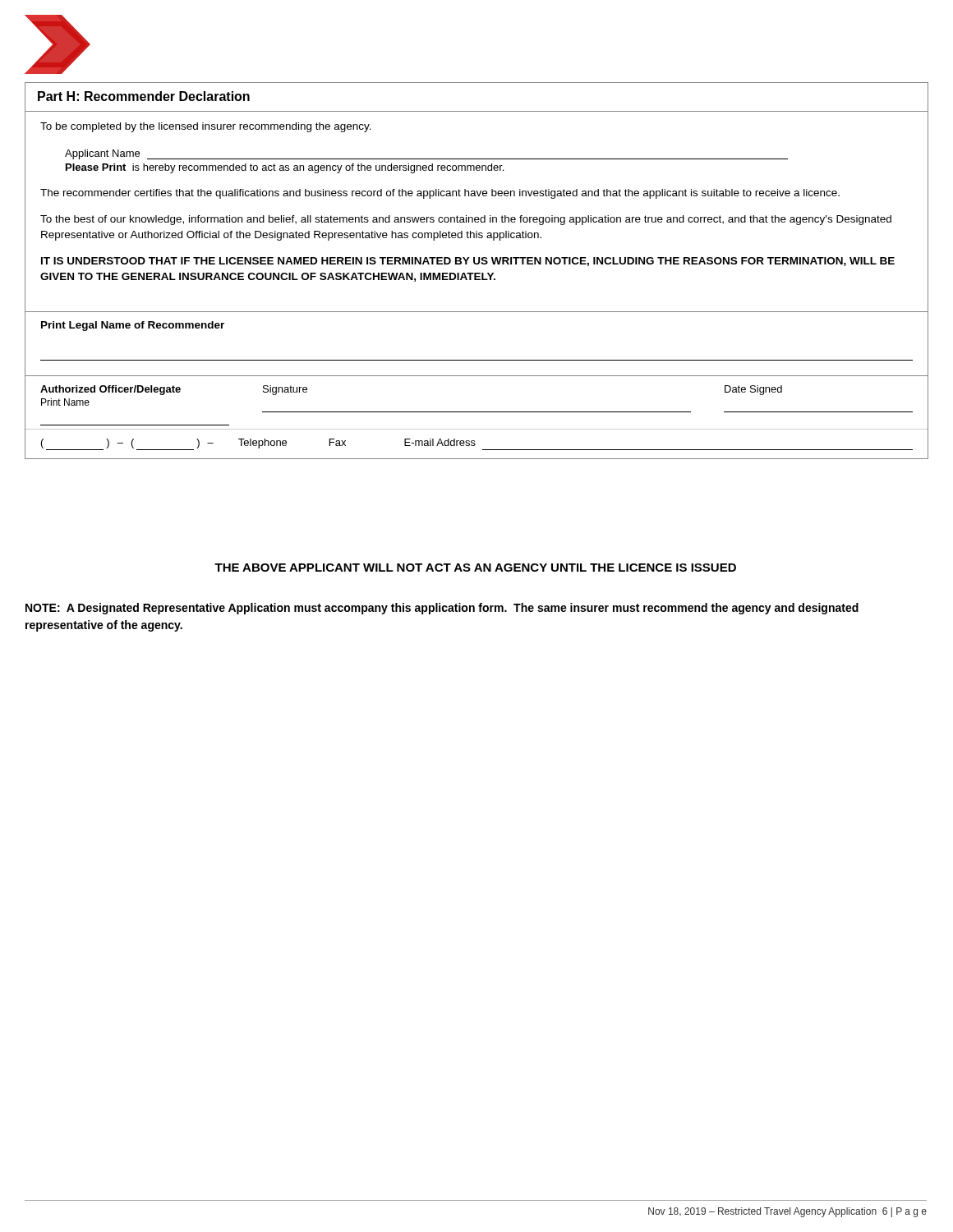Viewport: 953px width, 1232px height.
Task: Locate the logo
Action: (58, 44)
